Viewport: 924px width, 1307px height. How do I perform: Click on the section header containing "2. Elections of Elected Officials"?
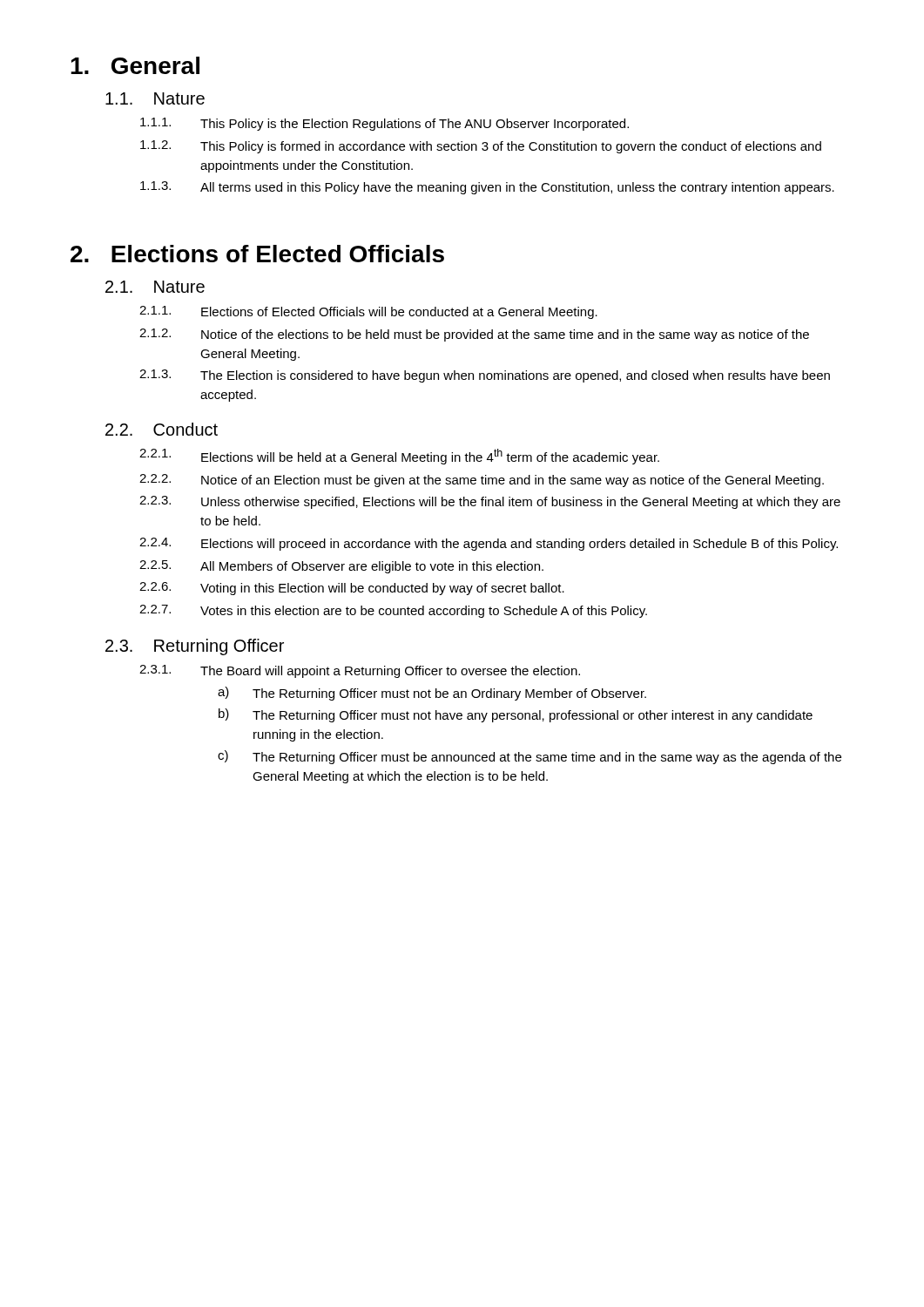(x=257, y=254)
